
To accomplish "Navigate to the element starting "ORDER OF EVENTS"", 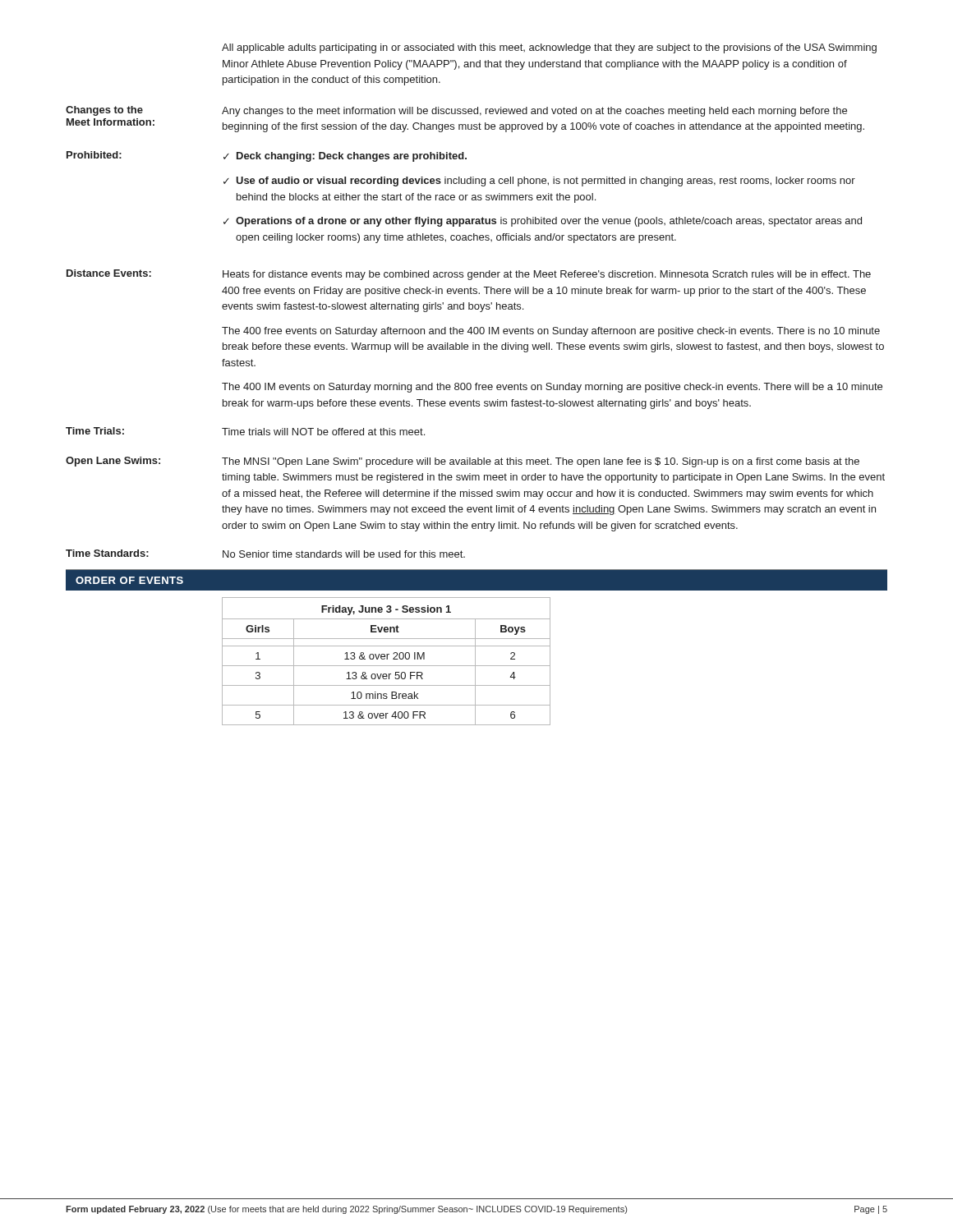I will (x=130, y=580).
